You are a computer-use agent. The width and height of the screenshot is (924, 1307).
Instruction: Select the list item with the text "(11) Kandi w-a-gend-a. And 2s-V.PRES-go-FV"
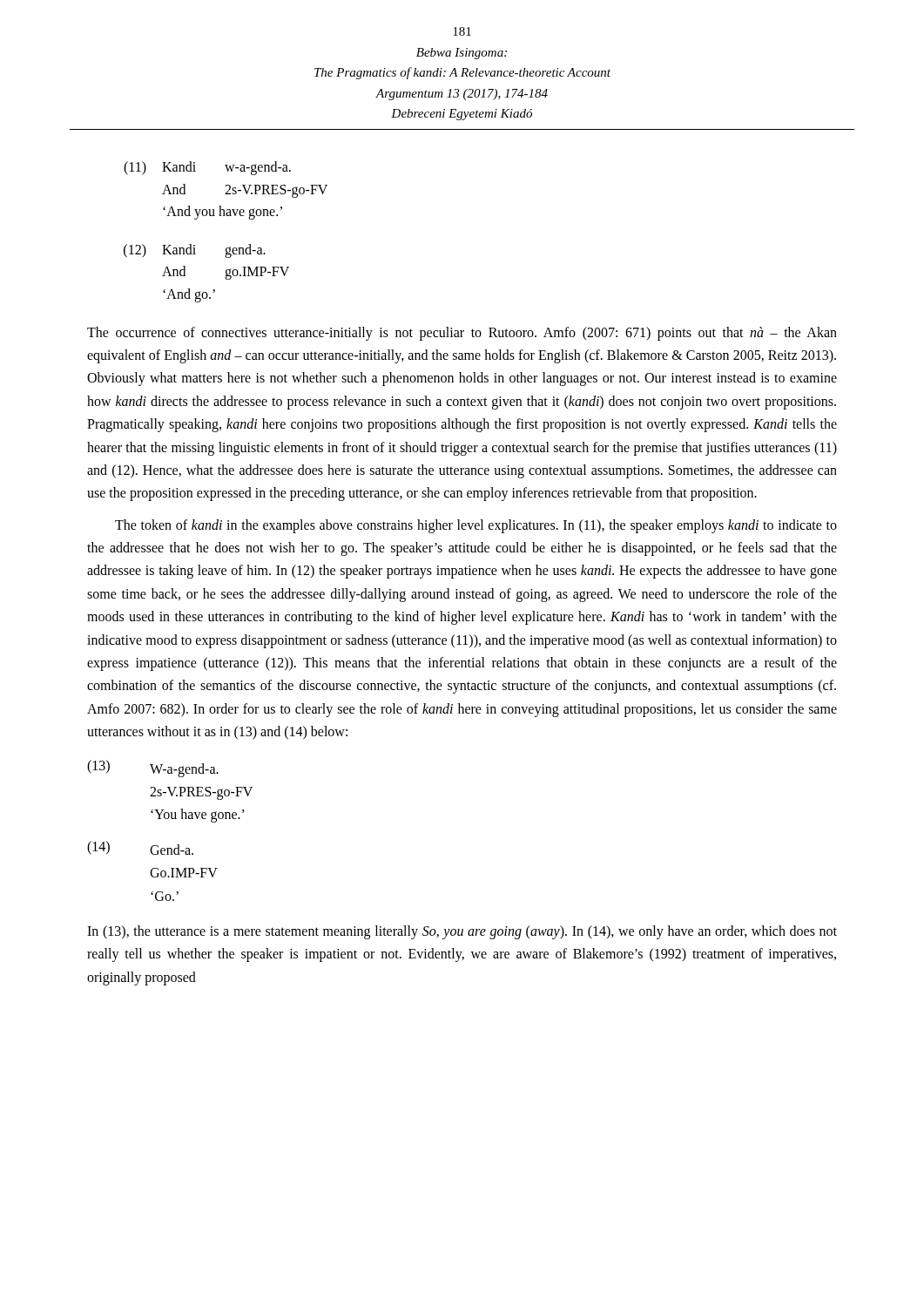234,189
